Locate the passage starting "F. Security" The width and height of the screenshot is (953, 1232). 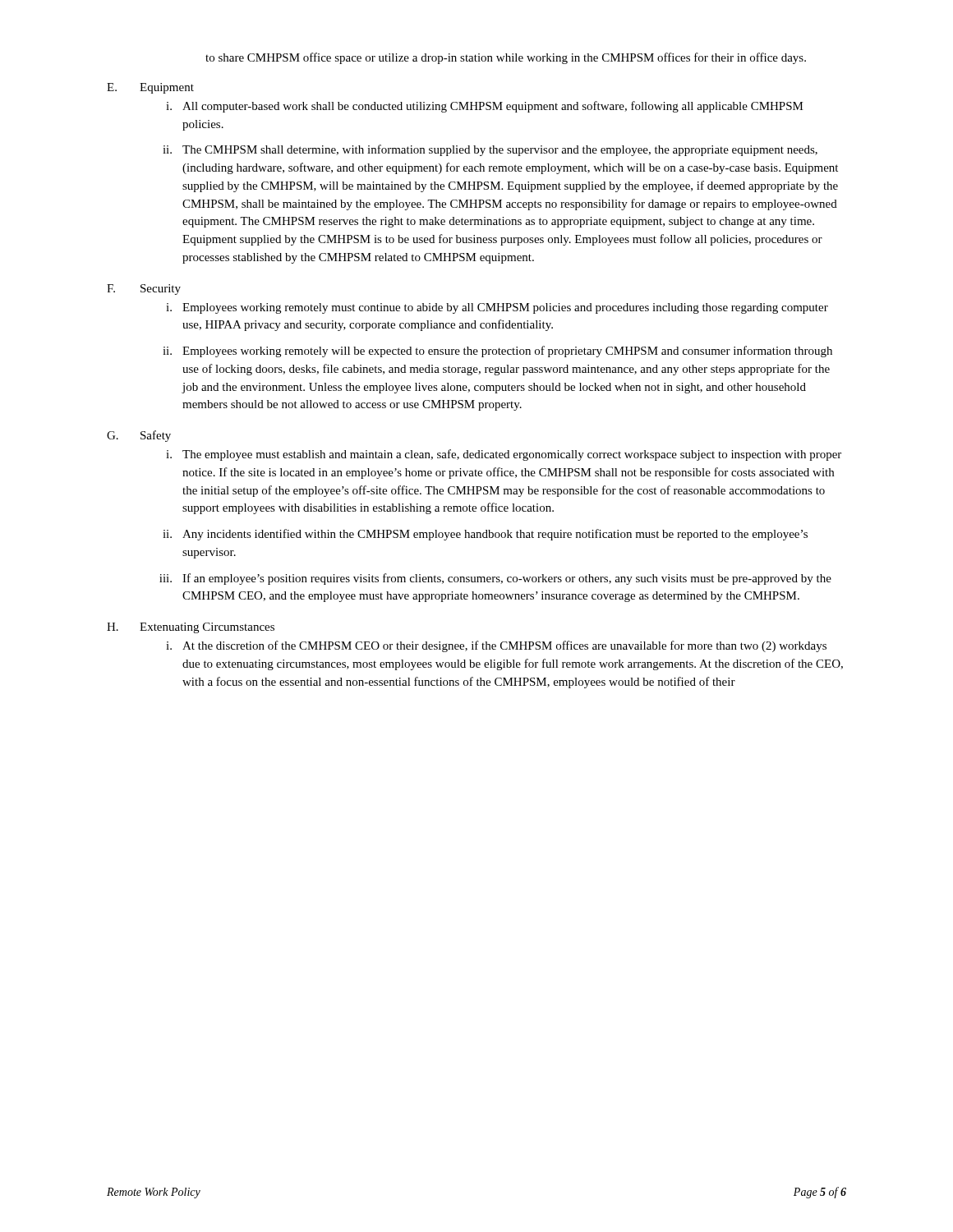coord(144,290)
